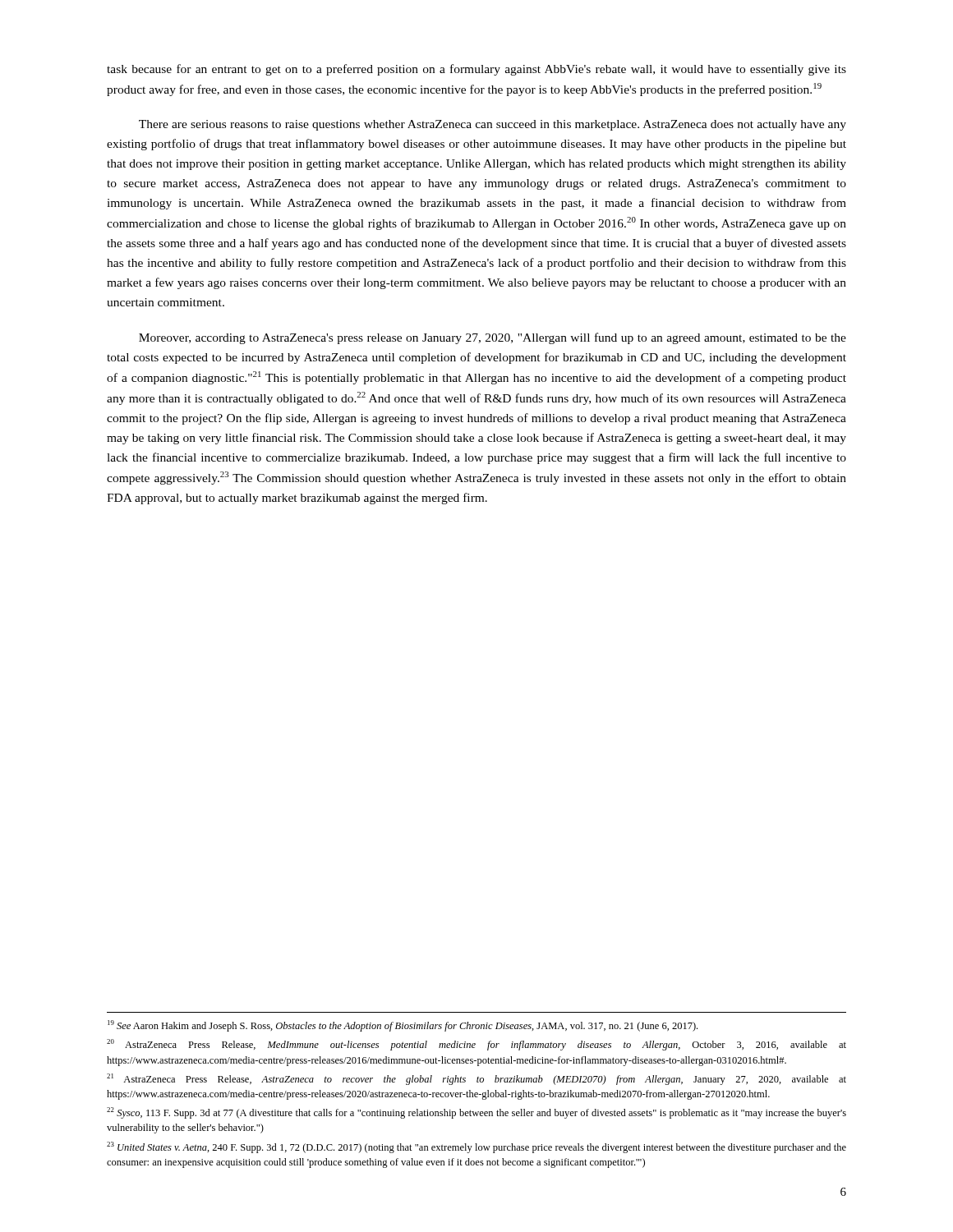
Task: Find the text block containing "There are serious"
Action: [x=476, y=213]
